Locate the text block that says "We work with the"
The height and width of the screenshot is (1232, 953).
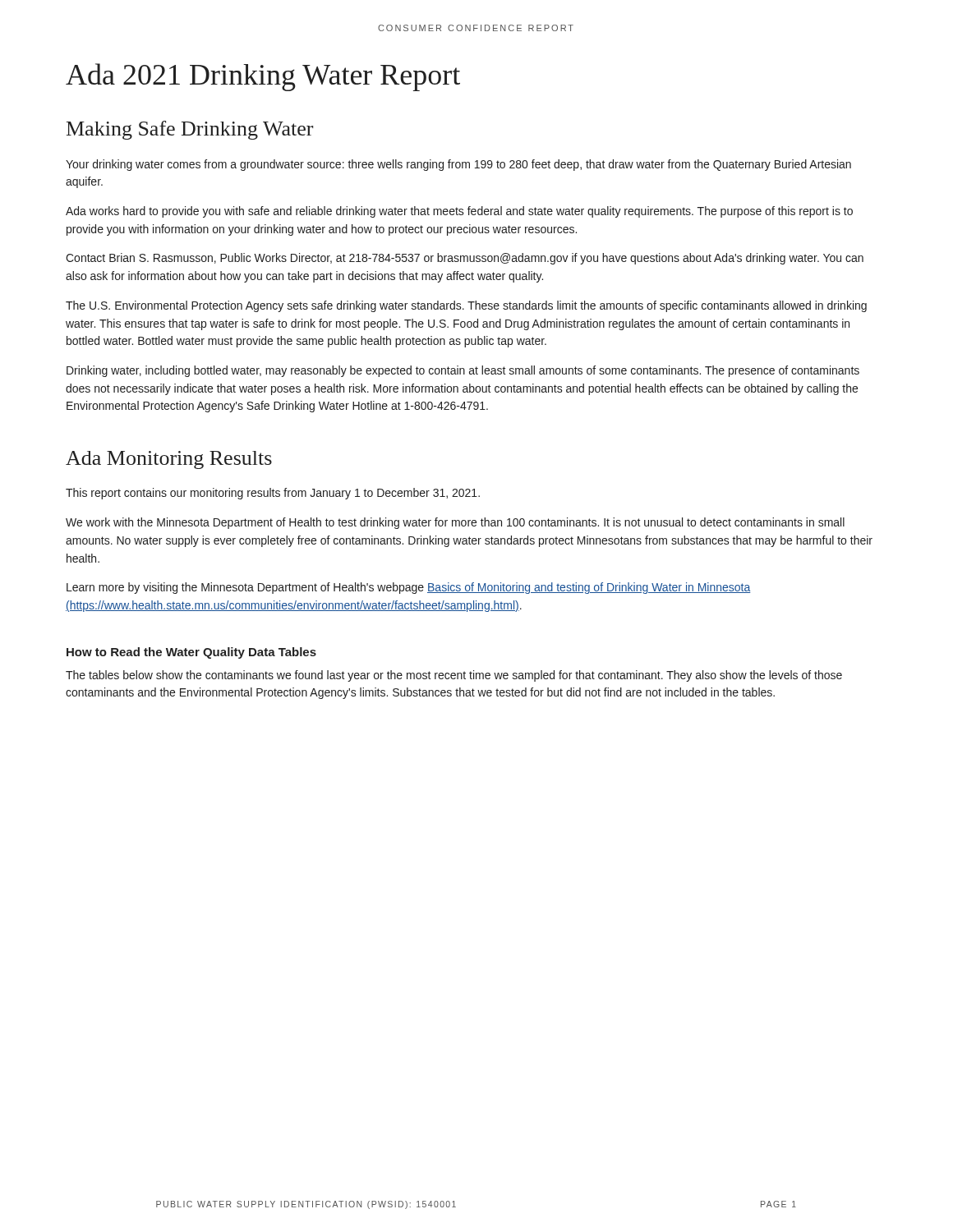tap(469, 540)
